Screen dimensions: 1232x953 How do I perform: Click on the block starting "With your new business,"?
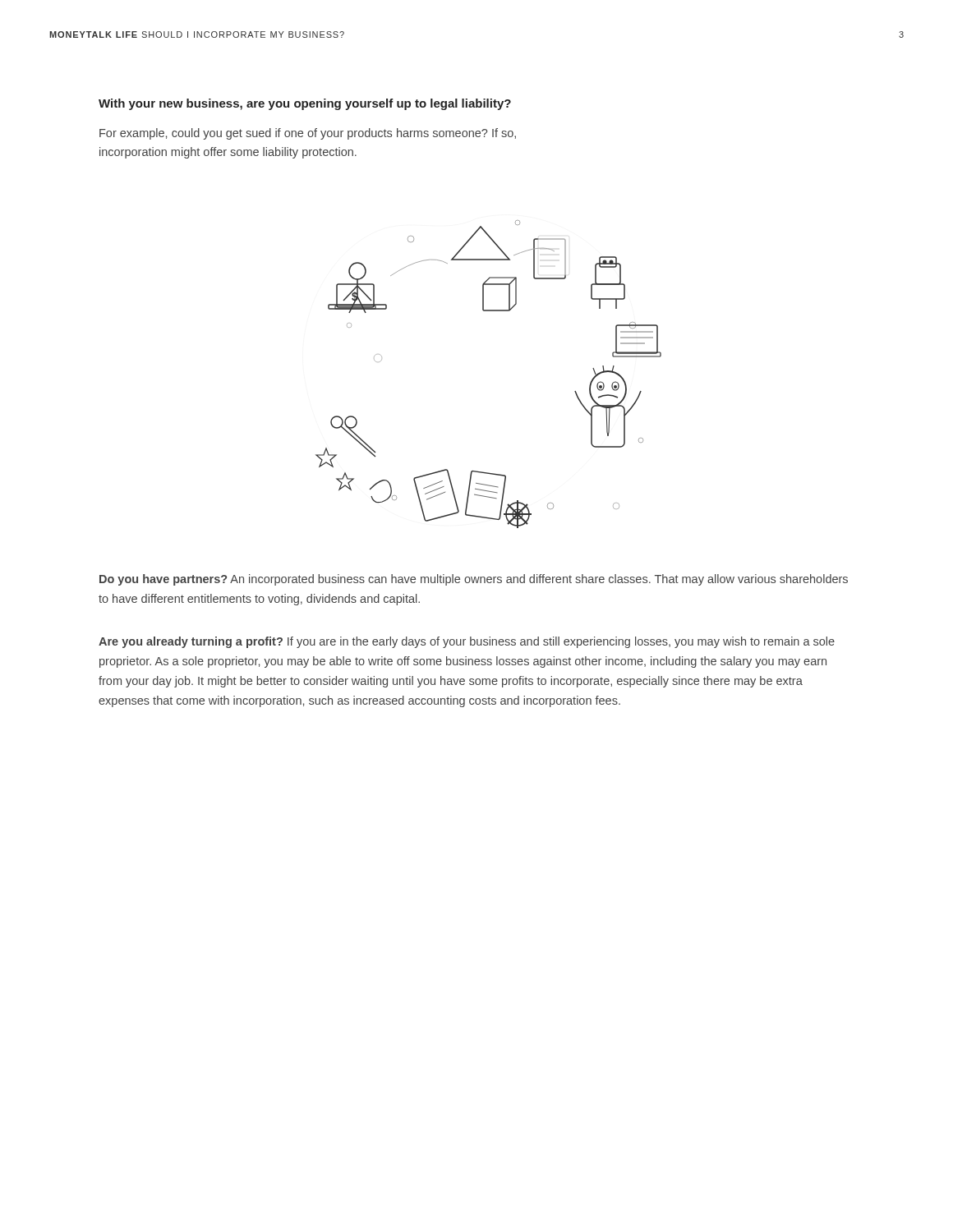click(476, 103)
